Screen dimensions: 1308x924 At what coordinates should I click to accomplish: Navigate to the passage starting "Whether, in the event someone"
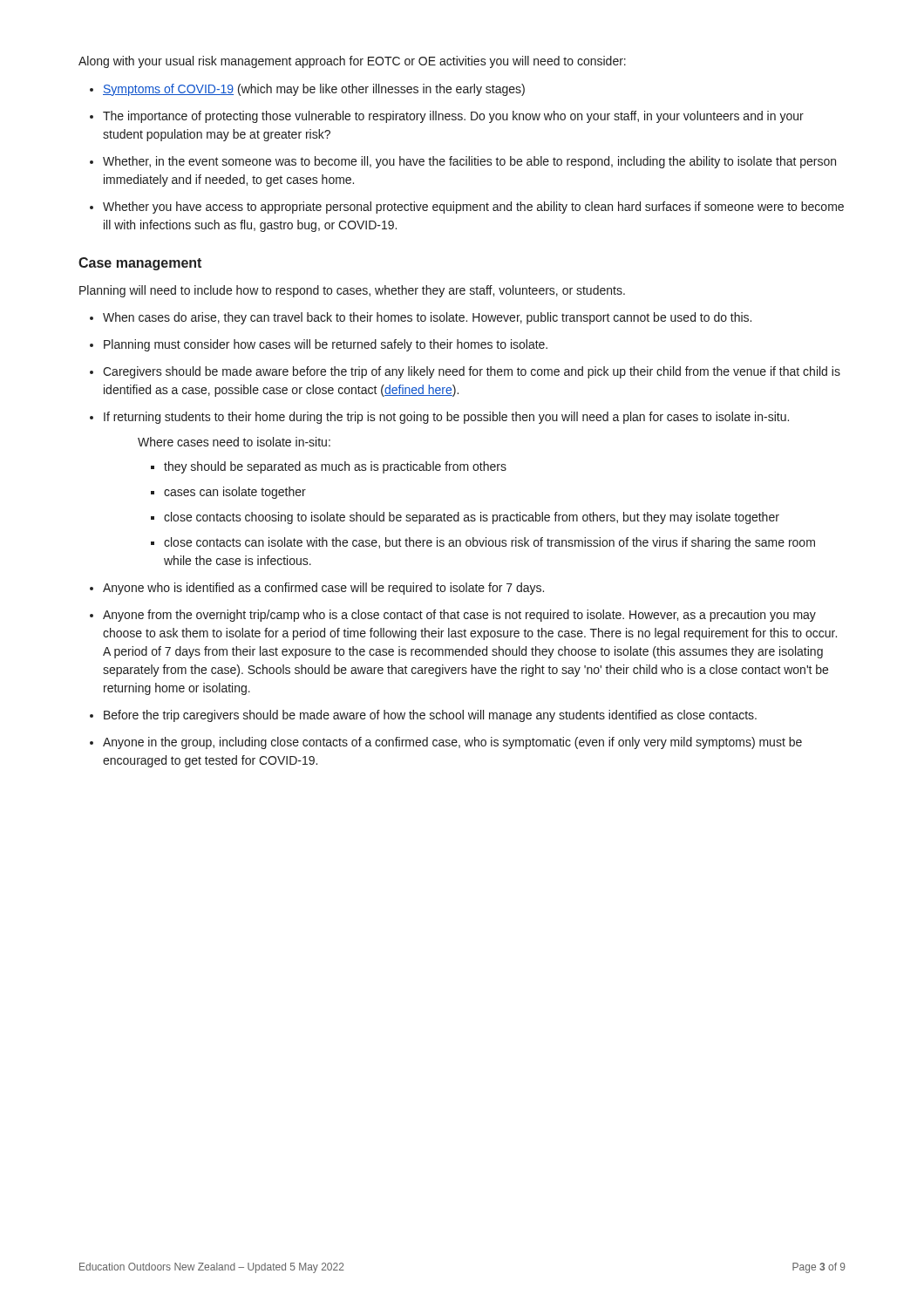pyautogui.click(x=474, y=171)
